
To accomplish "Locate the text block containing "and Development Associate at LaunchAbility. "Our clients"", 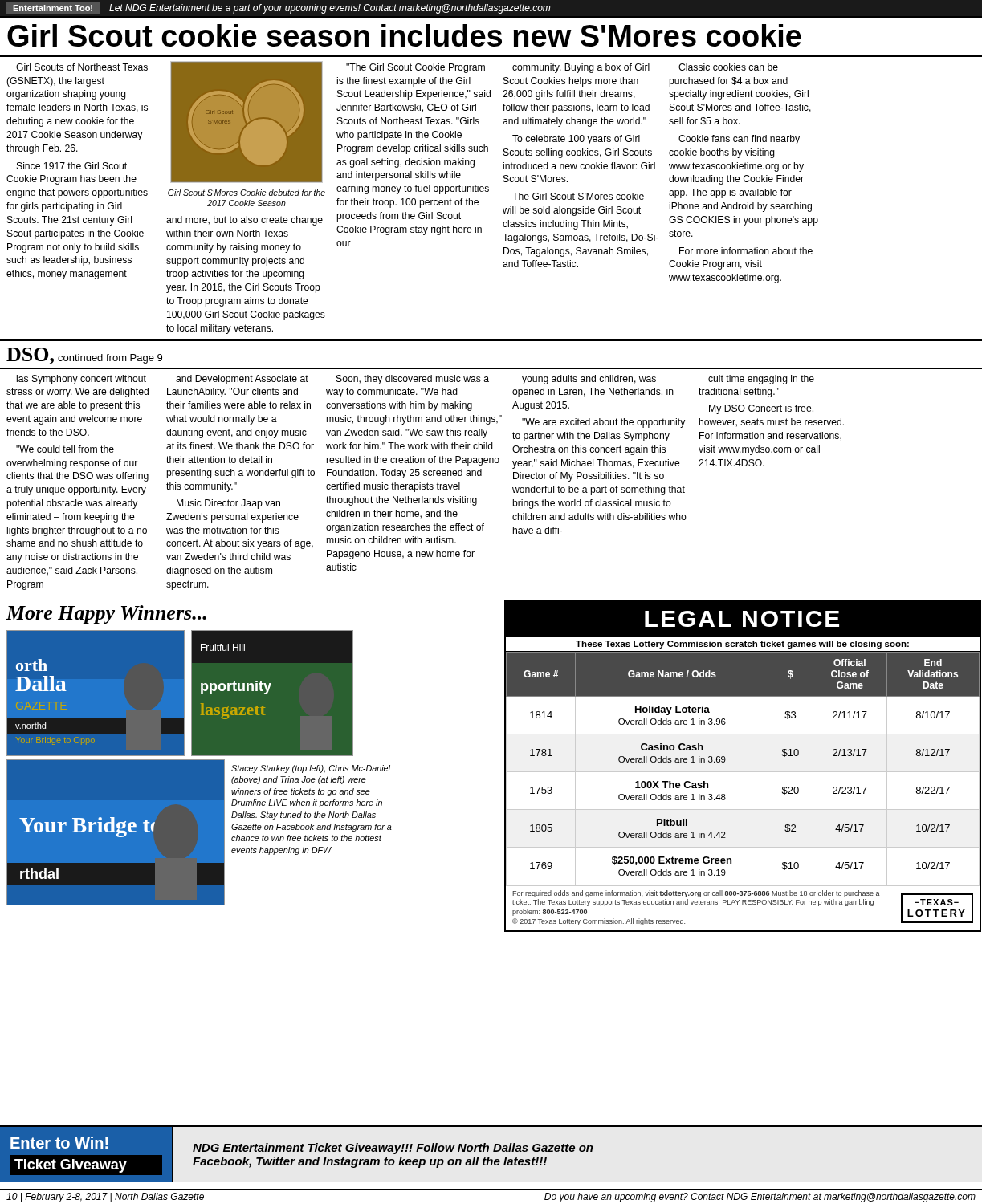I will (241, 482).
